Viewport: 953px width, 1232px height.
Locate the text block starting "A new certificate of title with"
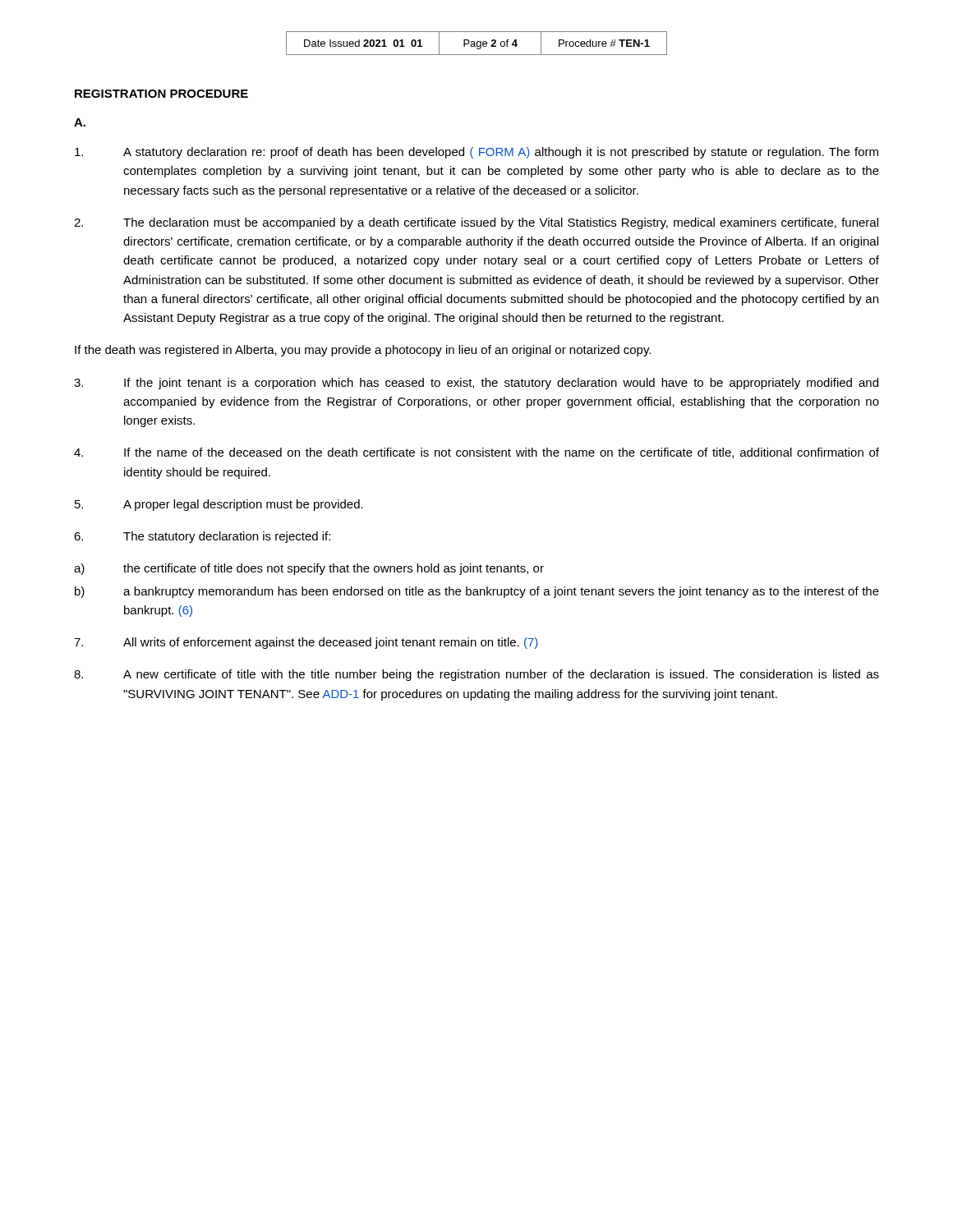[476, 684]
